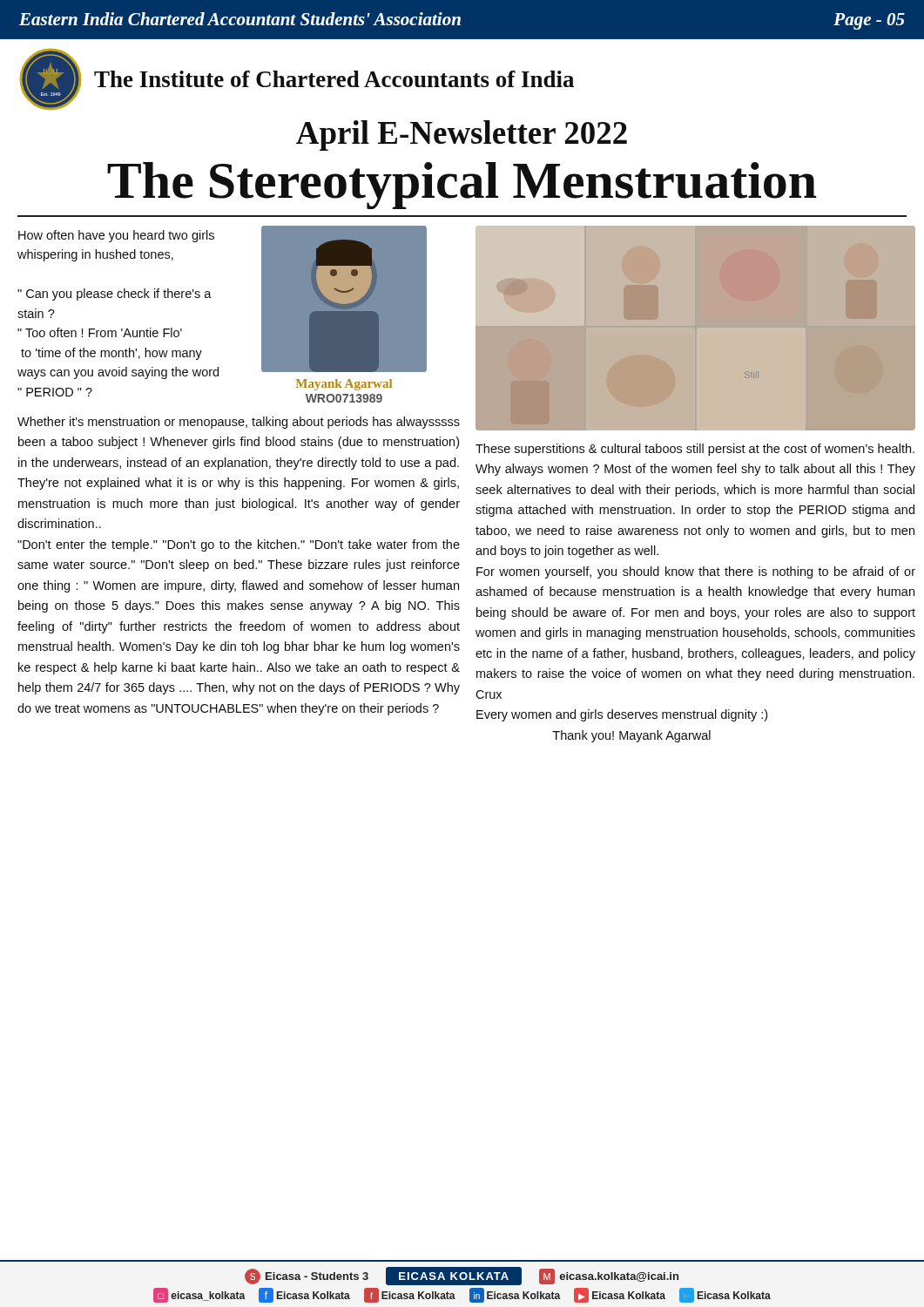This screenshot has width=924, height=1307.
Task: Point to the text starting "The Stereotypical Menstruation"
Action: [x=462, y=181]
